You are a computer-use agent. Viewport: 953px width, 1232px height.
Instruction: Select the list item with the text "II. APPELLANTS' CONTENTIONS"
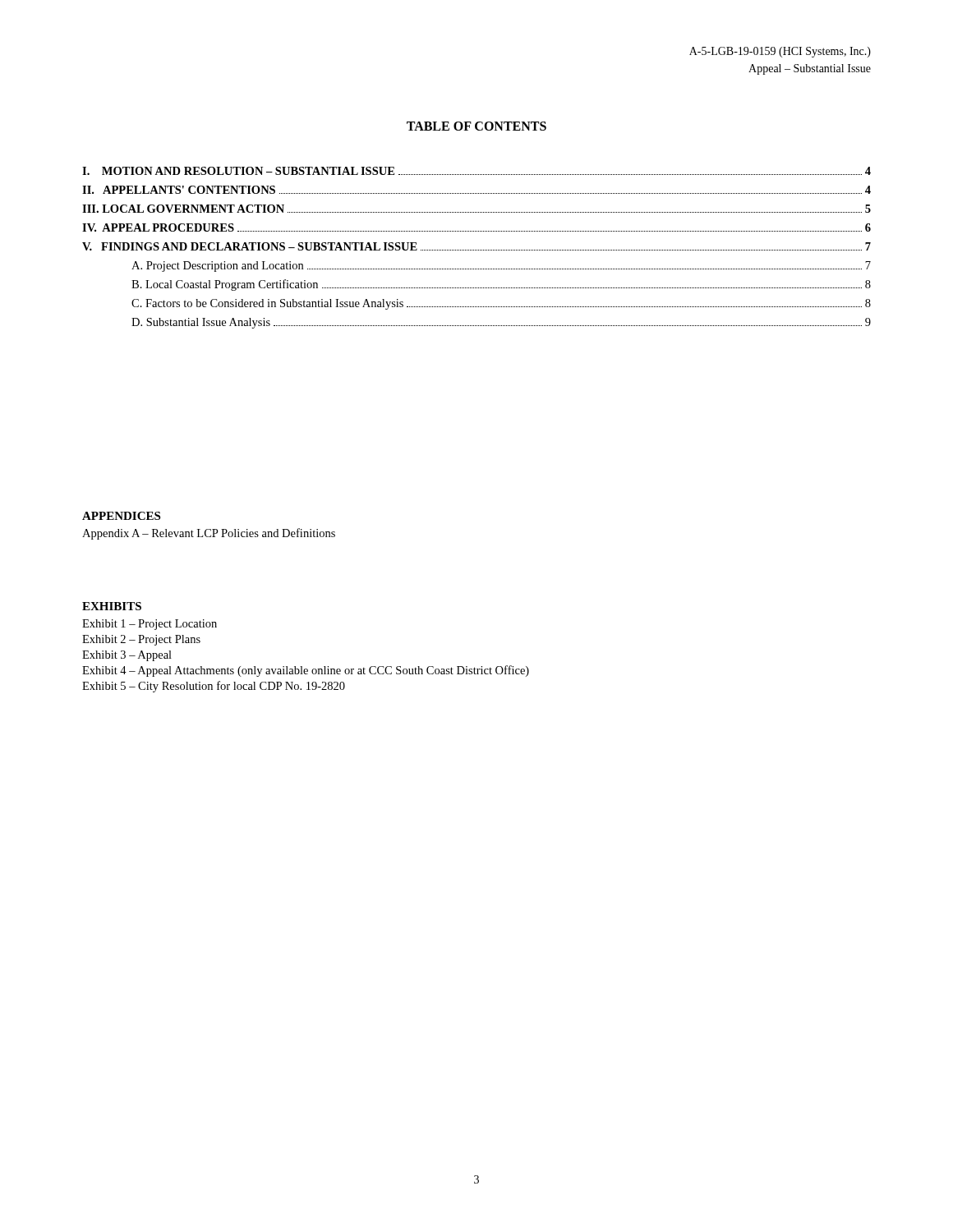(x=476, y=190)
